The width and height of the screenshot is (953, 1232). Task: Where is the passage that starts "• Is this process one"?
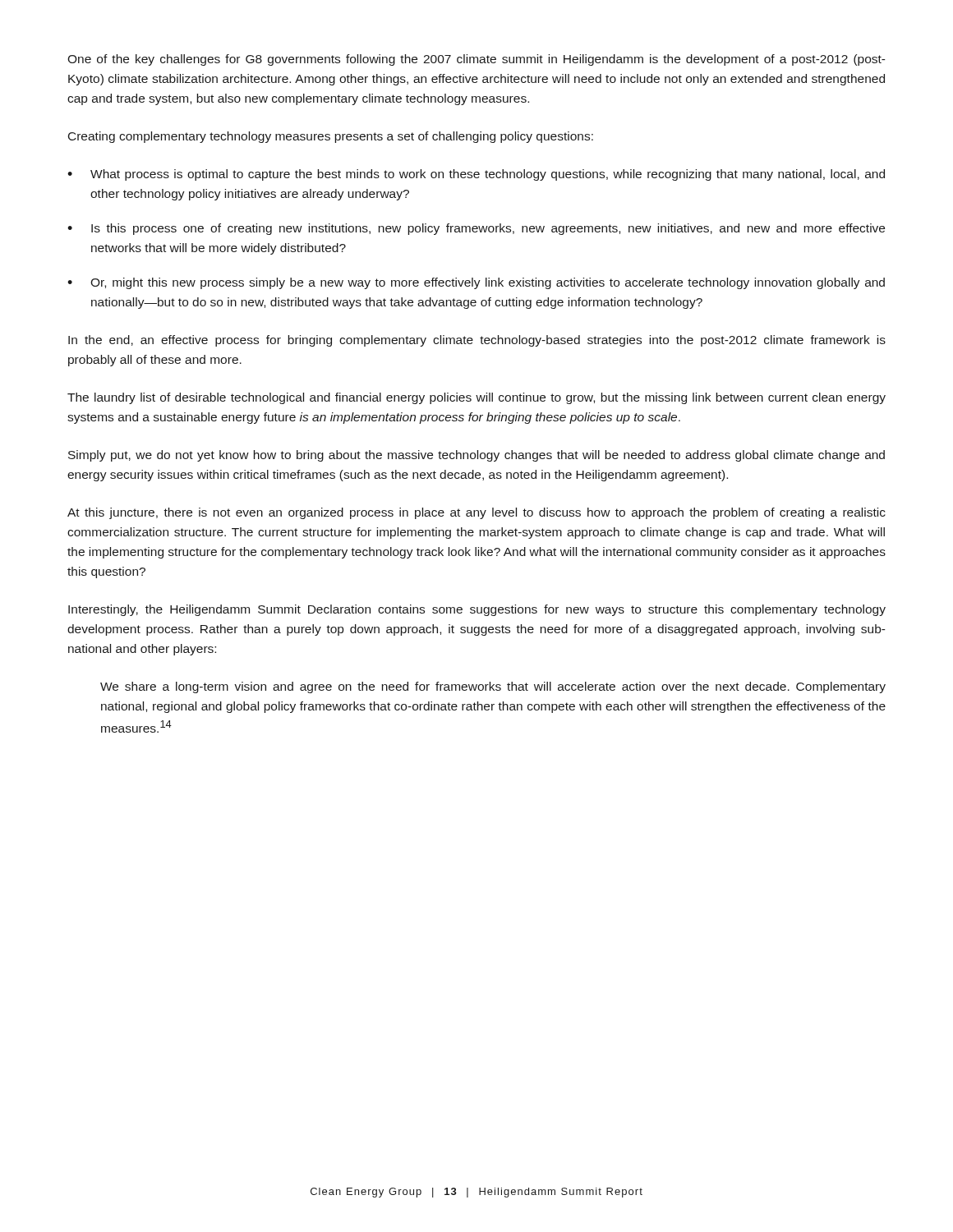click(476, 238)
